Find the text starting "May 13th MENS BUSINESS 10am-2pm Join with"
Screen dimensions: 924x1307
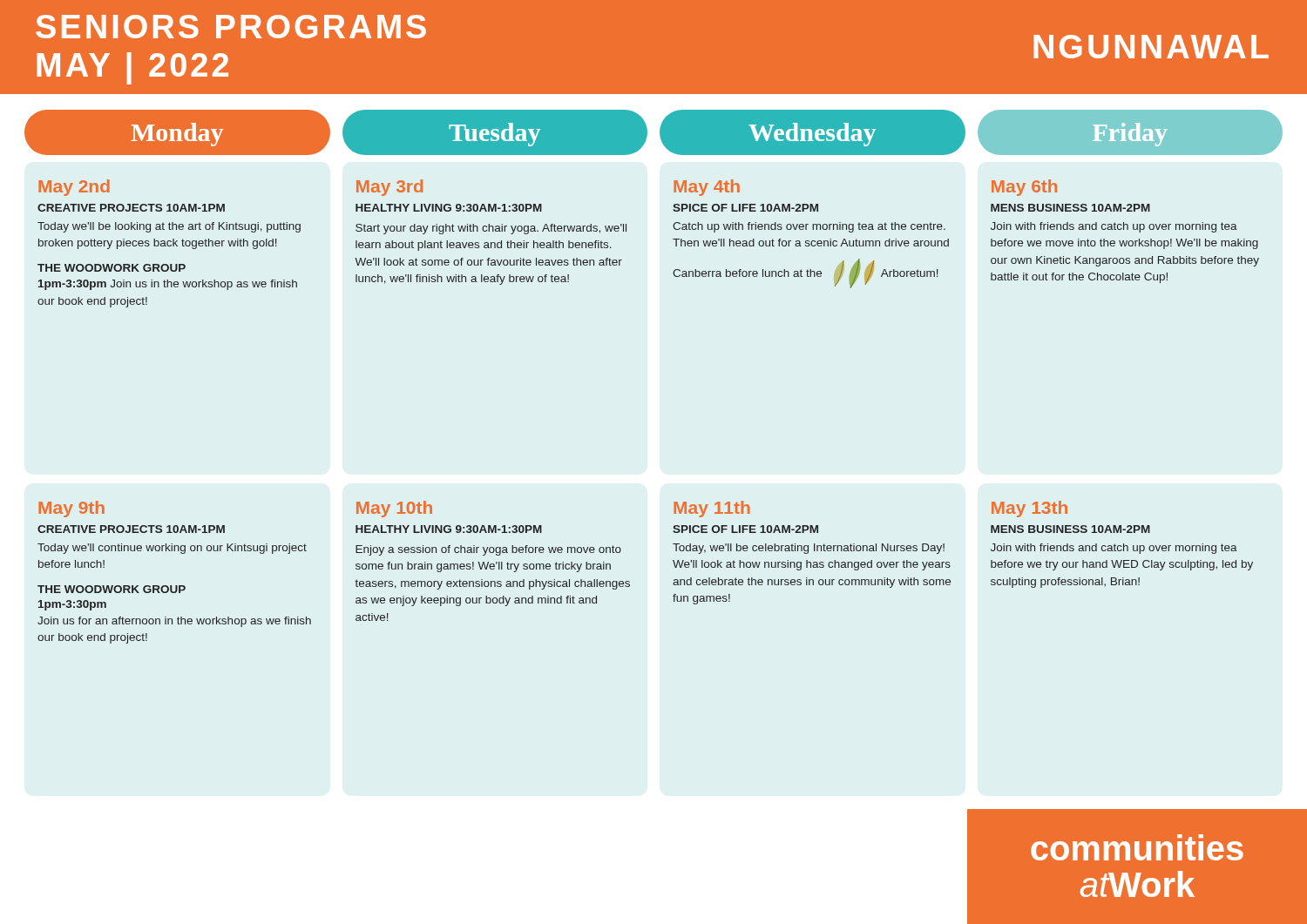coord(1130,544)
